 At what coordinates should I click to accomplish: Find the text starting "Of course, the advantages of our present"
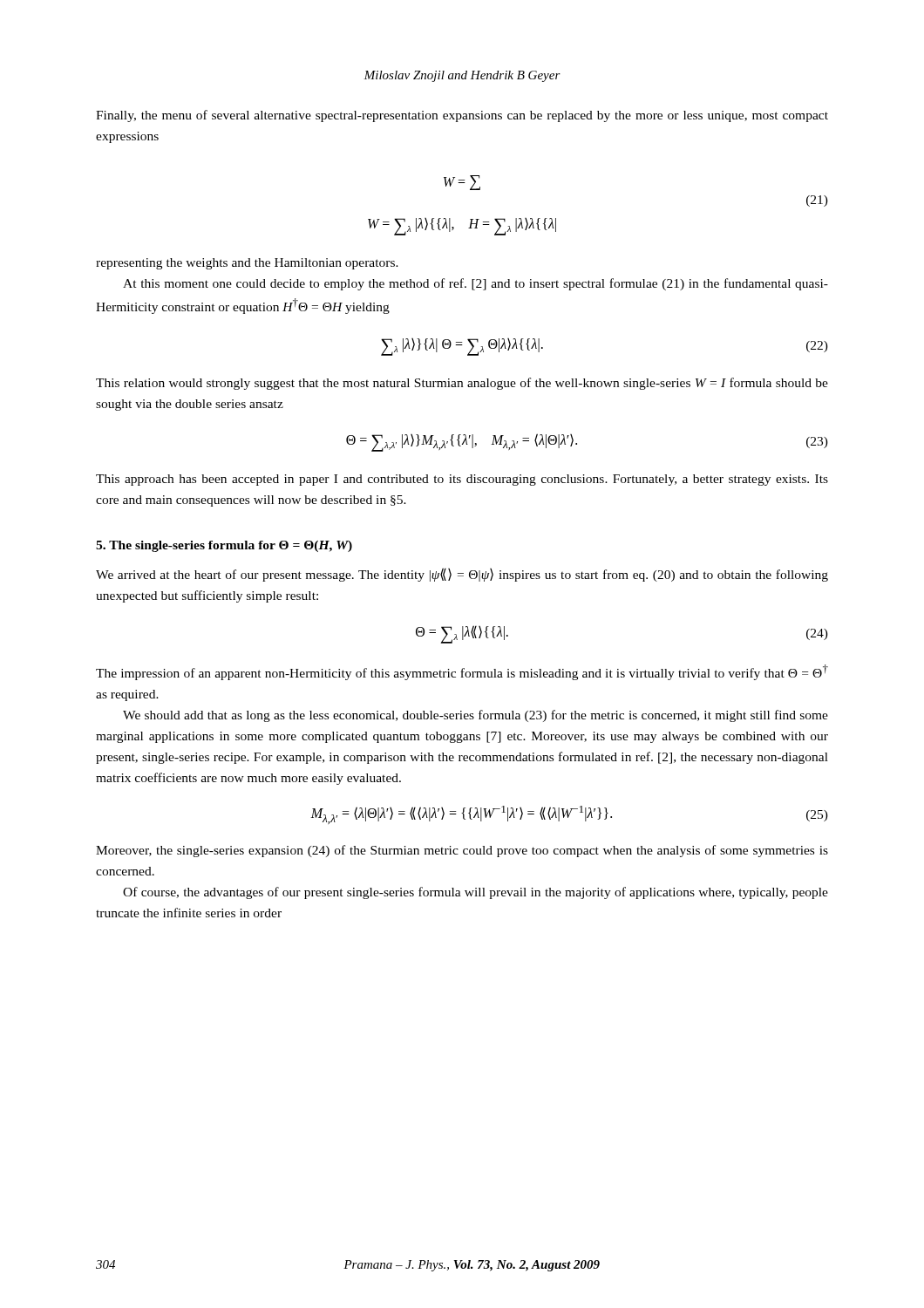pyautogui.click(x=462, y=902)
